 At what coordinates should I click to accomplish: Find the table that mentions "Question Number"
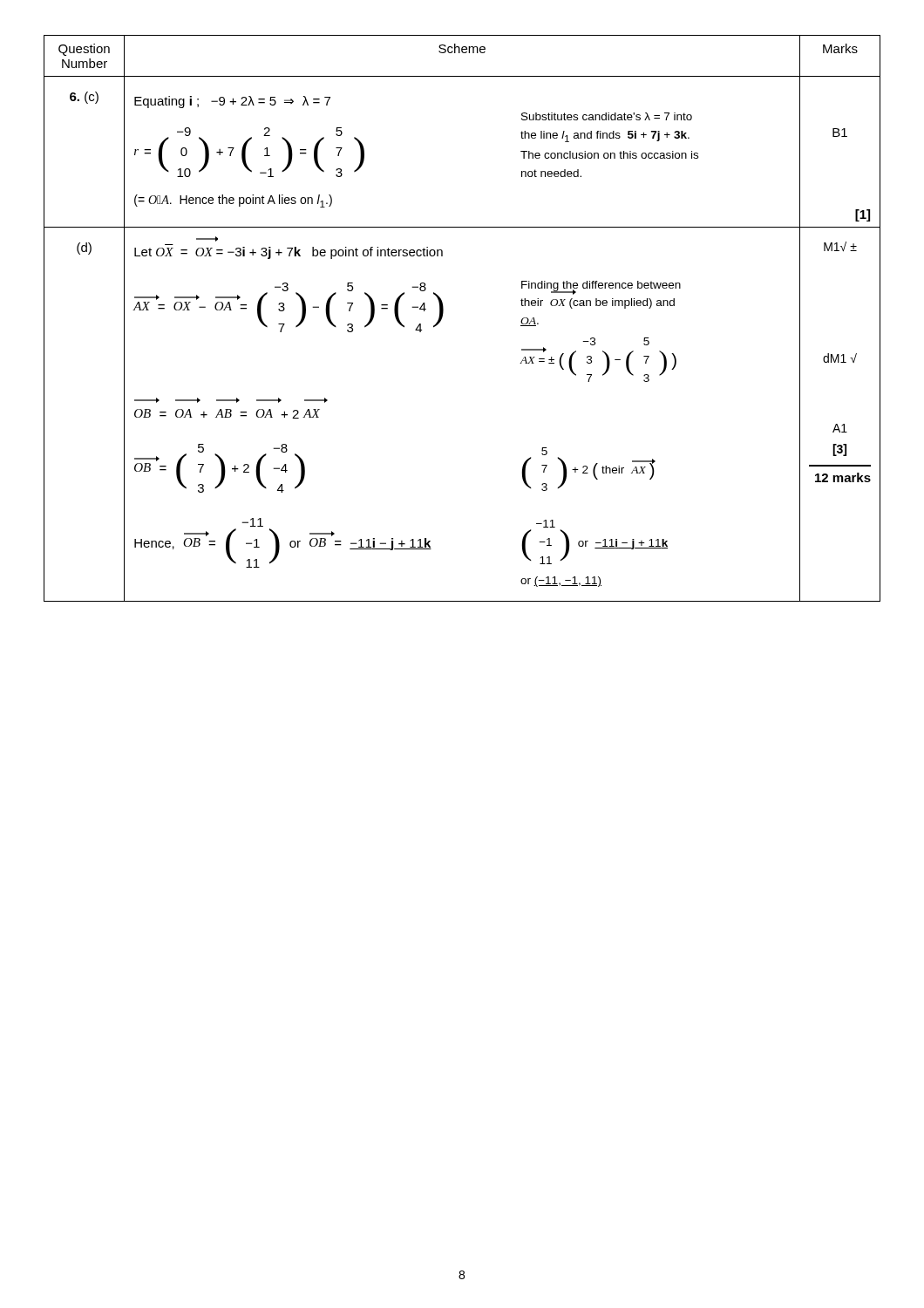pyautogui.click(x=462, y=318)
